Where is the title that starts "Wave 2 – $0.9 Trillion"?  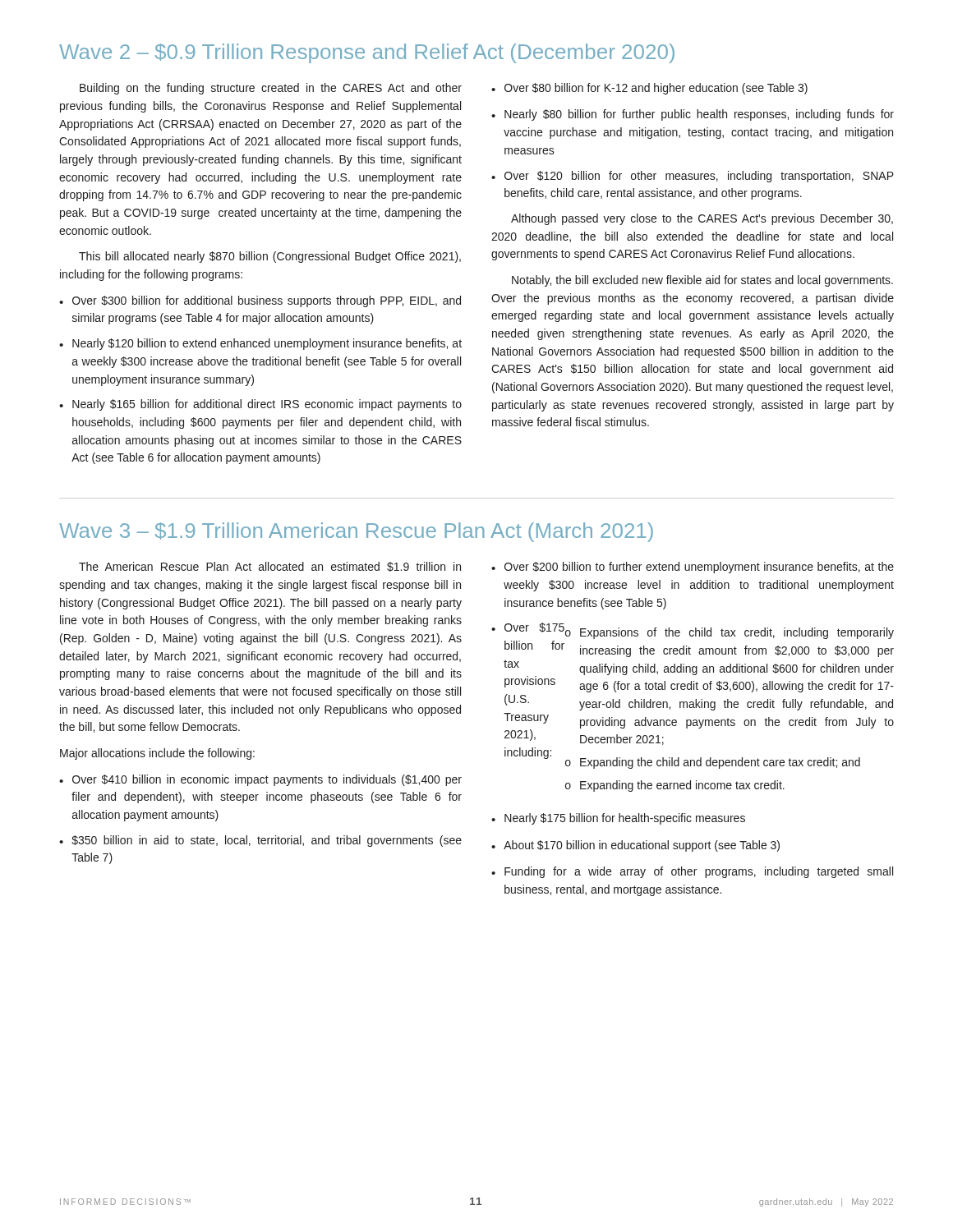pyautogui.click(x=367, y=52)
